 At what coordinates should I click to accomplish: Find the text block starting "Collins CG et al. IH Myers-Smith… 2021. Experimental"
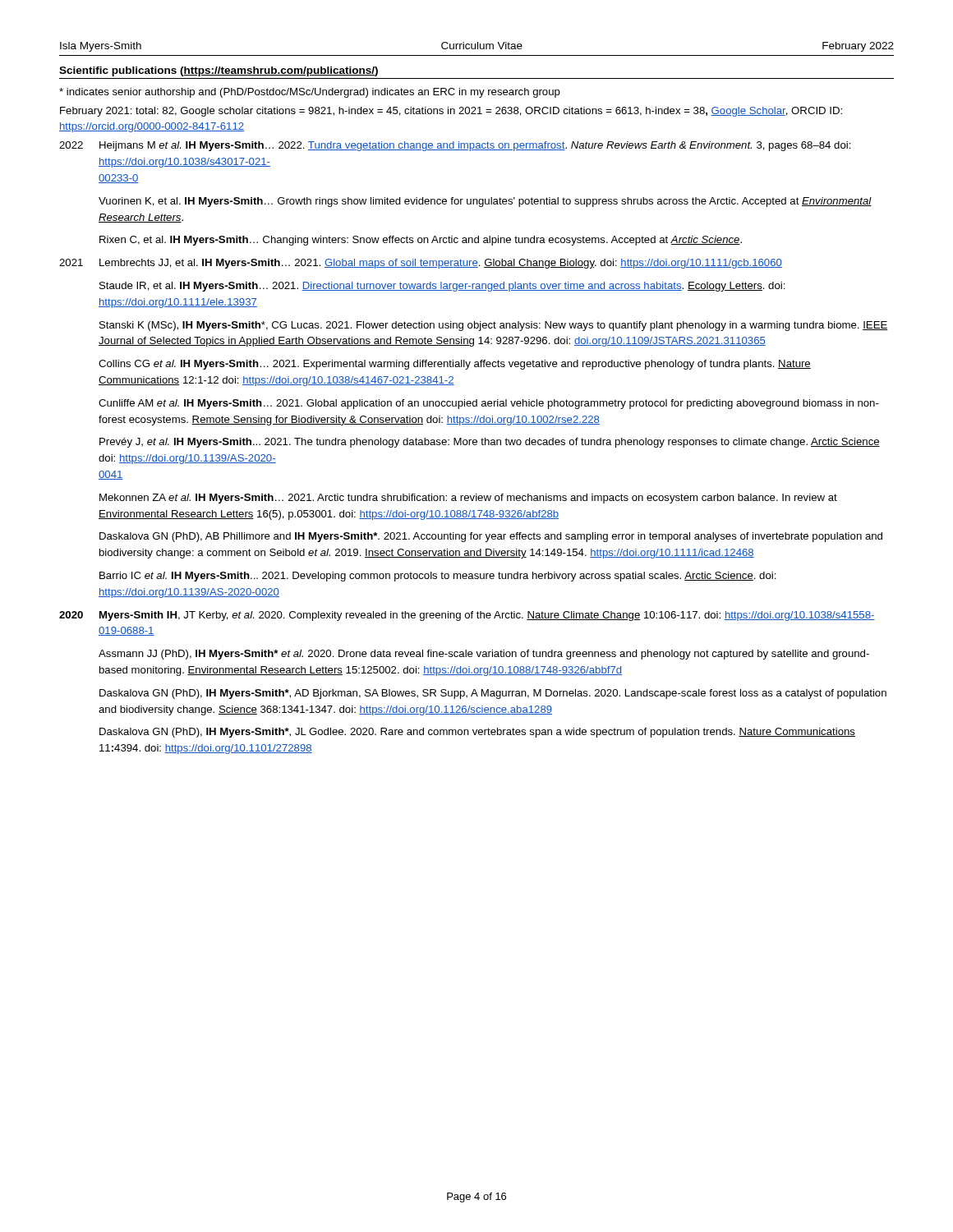[x=455, y=372]
